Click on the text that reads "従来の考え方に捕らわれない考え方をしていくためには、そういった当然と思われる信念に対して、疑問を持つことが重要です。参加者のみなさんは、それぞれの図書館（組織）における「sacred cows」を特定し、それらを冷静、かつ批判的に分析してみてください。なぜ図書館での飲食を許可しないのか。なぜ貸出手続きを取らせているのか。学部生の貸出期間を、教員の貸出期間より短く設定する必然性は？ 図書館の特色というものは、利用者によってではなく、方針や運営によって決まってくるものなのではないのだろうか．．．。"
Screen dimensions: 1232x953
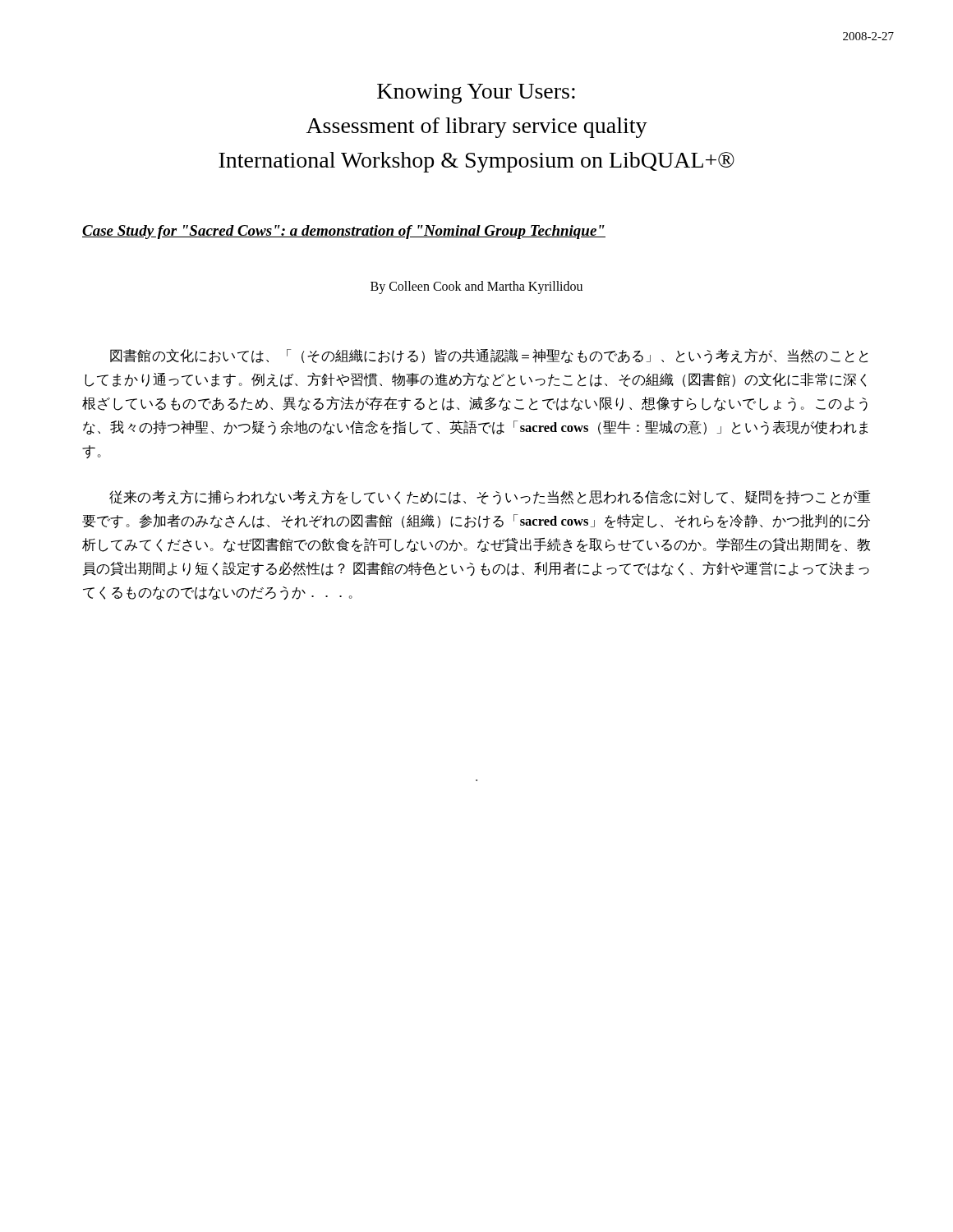click(x=476, y=545)
